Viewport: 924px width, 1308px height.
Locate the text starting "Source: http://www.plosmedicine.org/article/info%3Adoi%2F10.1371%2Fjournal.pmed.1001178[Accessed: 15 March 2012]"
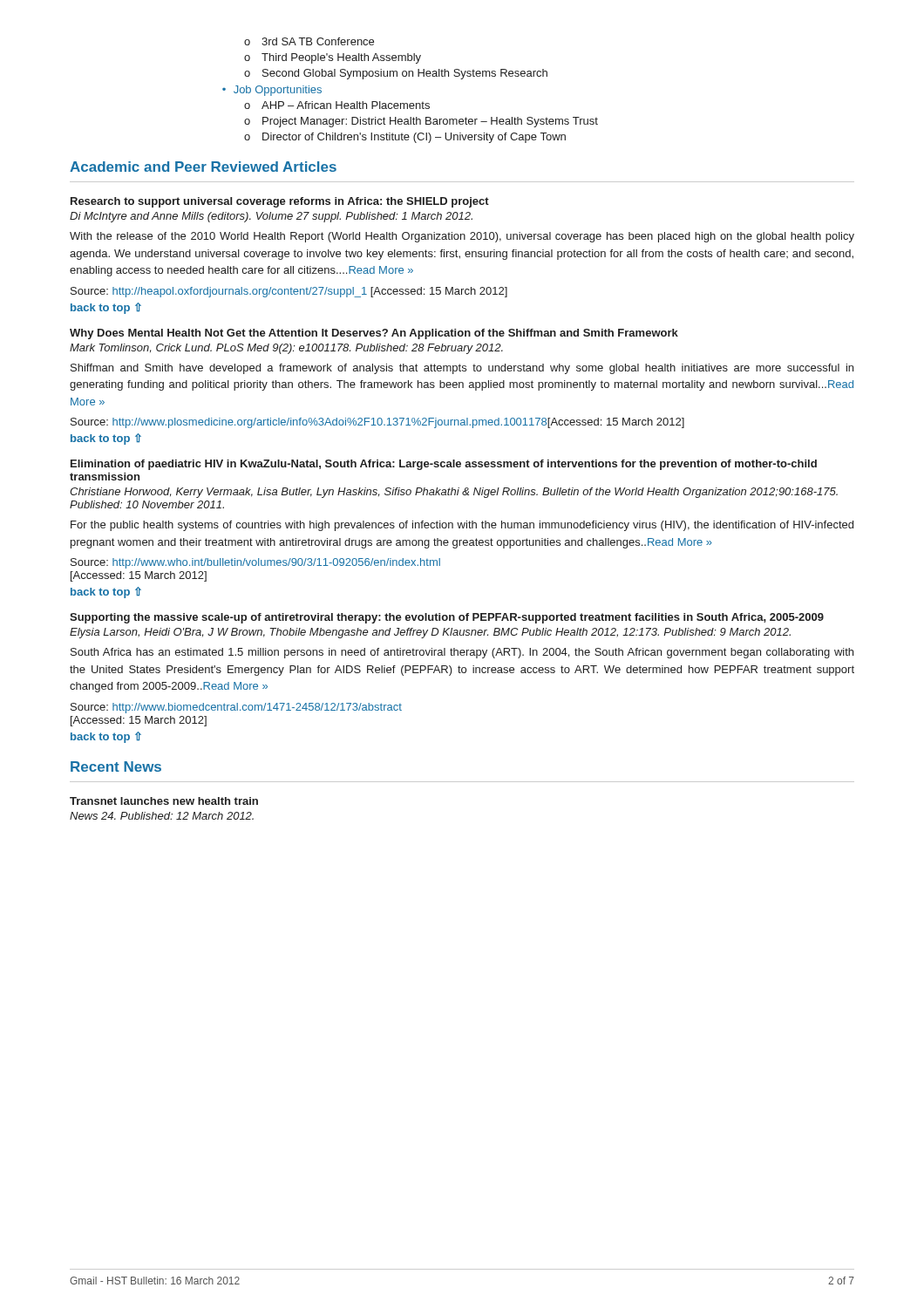377,422
